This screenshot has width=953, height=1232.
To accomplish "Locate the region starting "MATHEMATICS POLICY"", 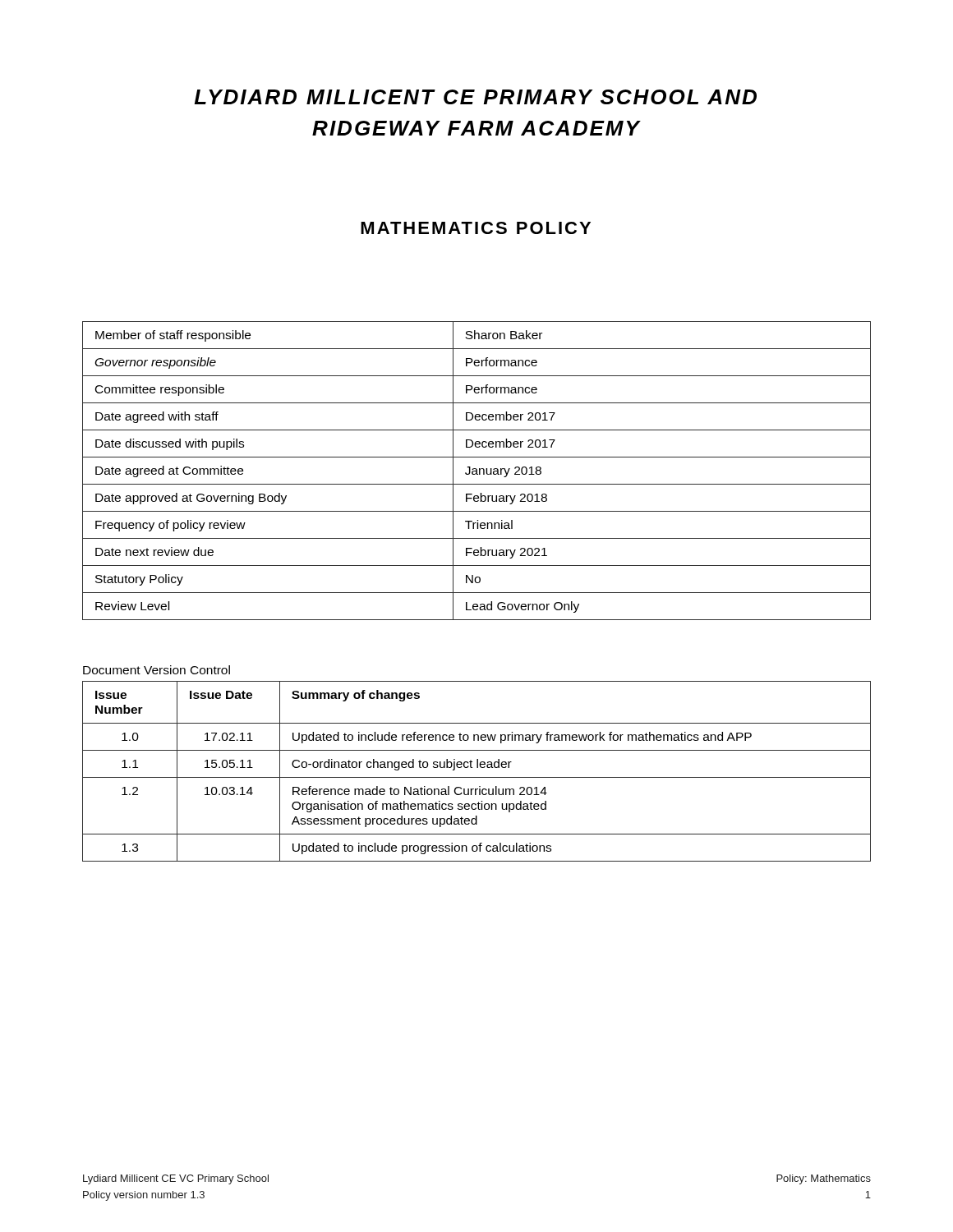I will 476,229.
